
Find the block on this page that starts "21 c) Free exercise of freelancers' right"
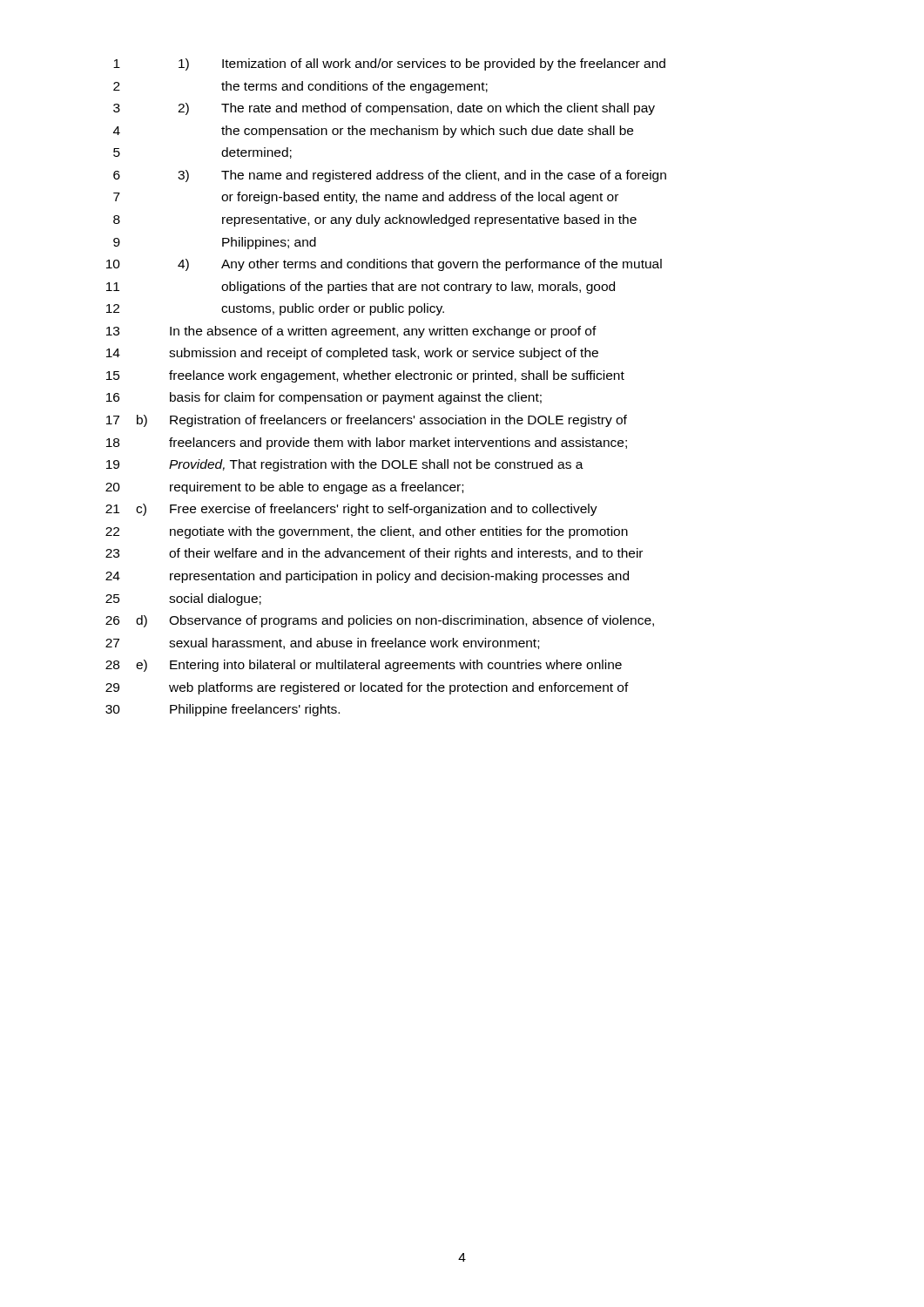coord(462,509)
